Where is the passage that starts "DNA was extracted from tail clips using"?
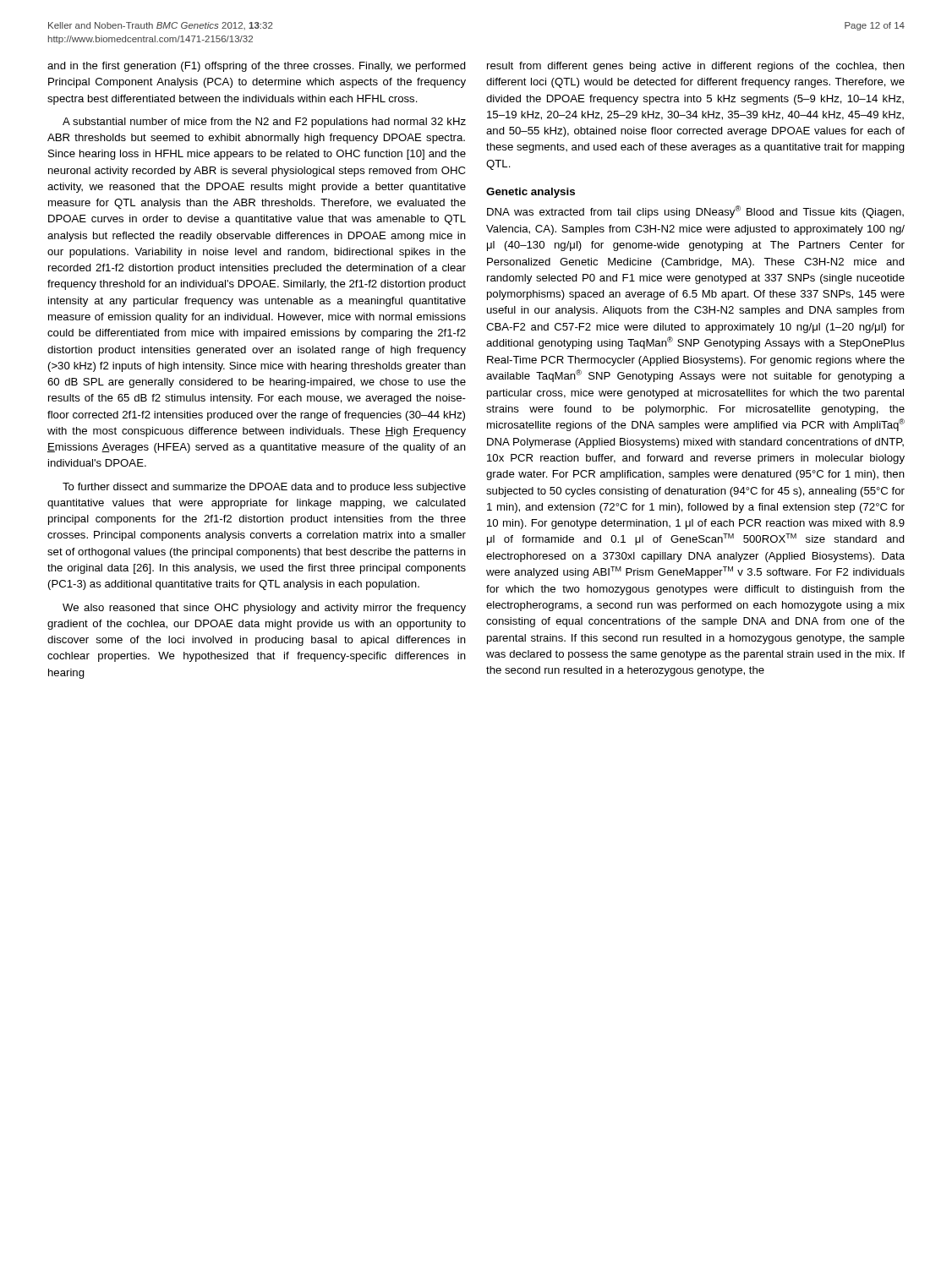952x1268 pixels. [695, 441]
